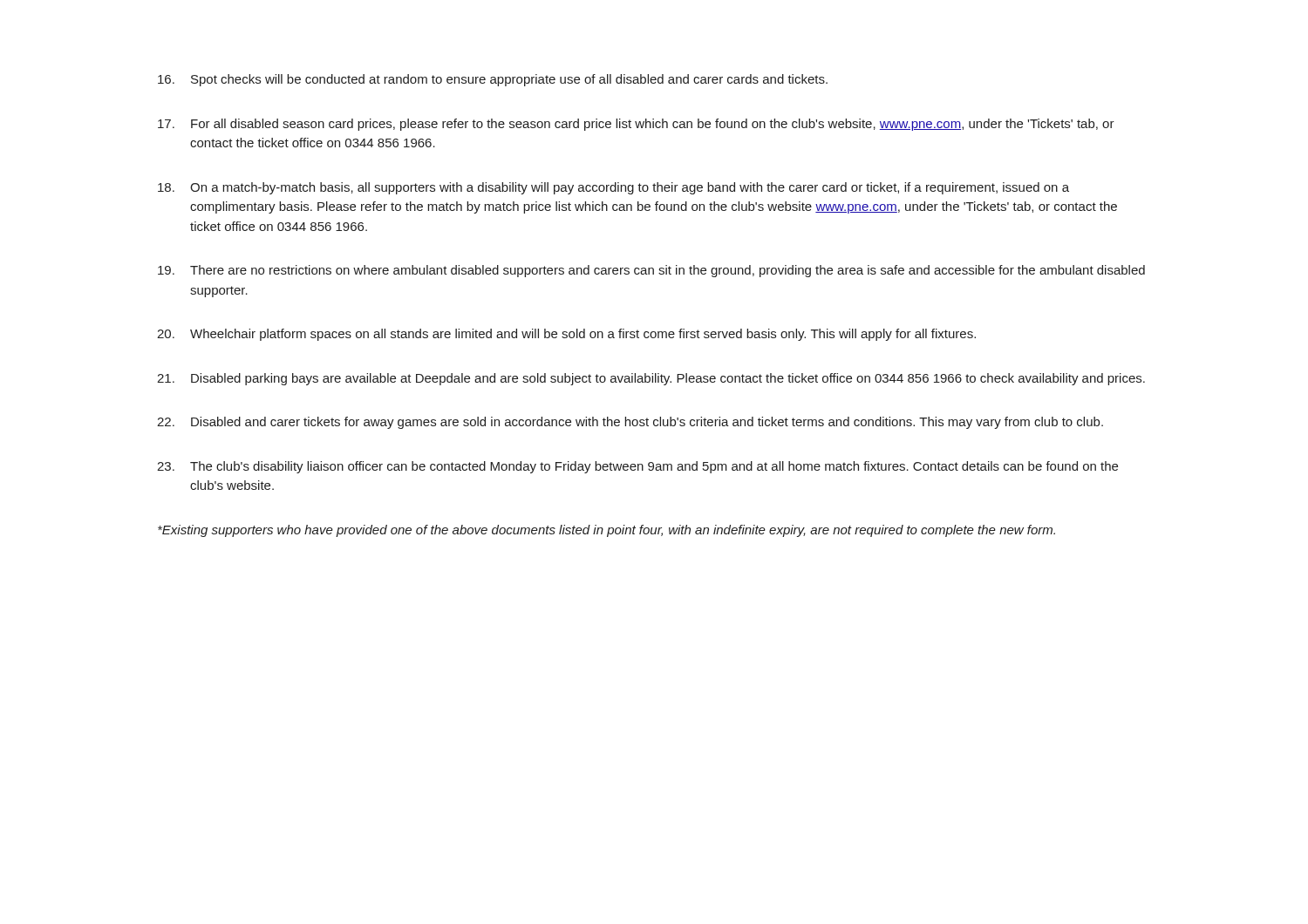Click on the list item containing "18. On a"
This screenshot has height=924, width=1308.
(x=654, y=207)
